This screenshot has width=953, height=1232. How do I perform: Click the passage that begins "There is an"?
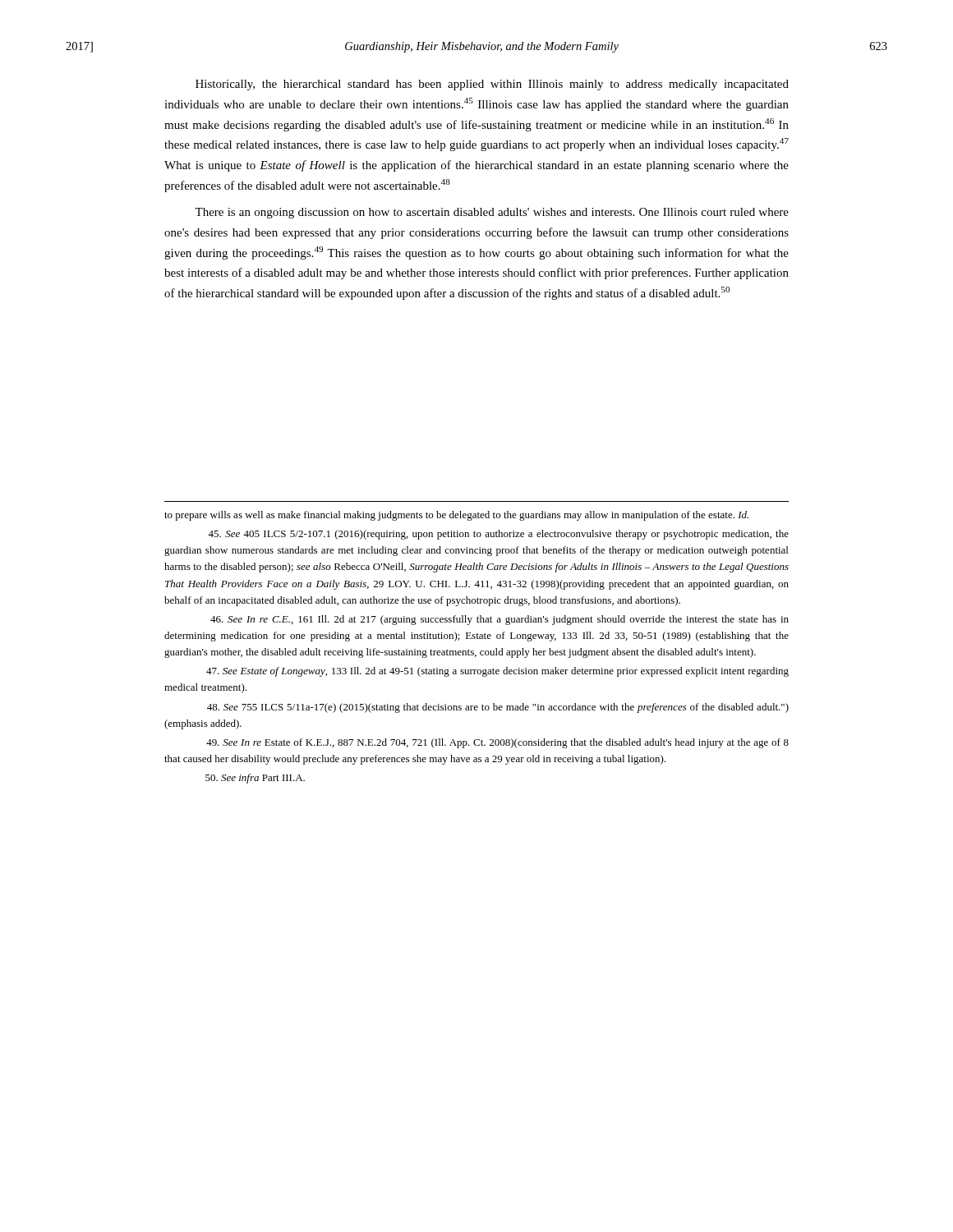click(476, 253)
